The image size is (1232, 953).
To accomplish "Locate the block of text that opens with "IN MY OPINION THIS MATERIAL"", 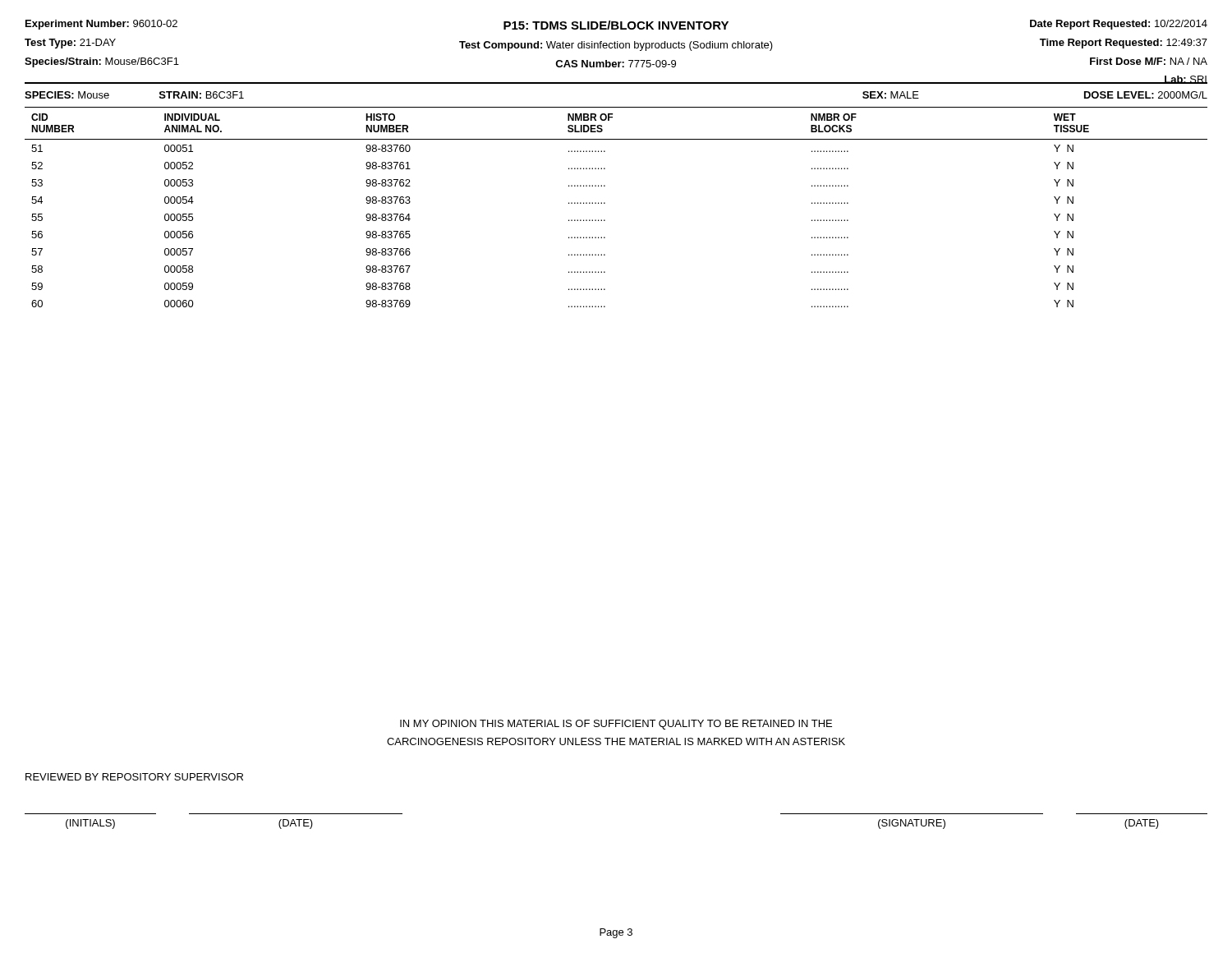I will coord(616,733).
